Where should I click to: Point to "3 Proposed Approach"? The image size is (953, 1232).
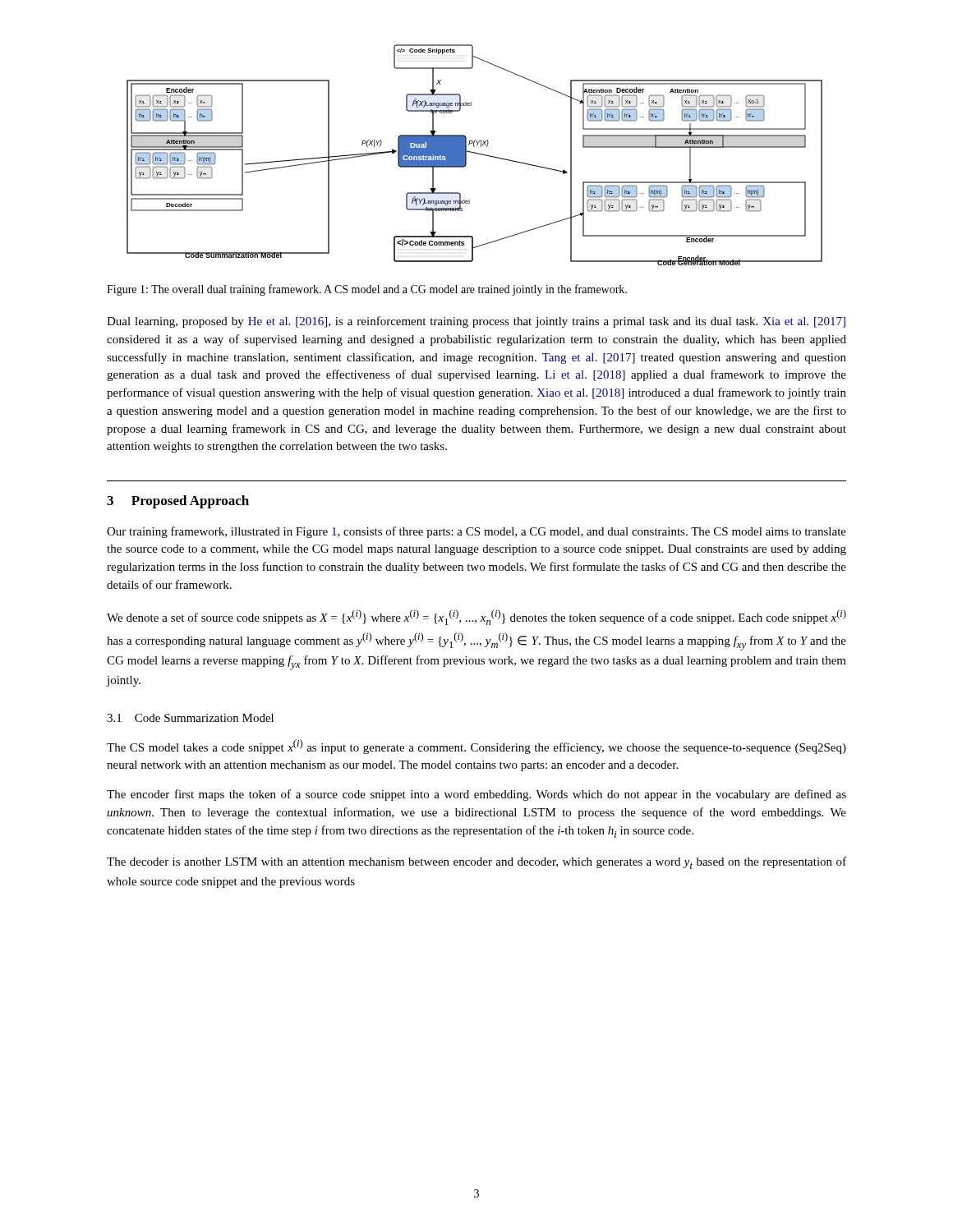click(178, 501)
